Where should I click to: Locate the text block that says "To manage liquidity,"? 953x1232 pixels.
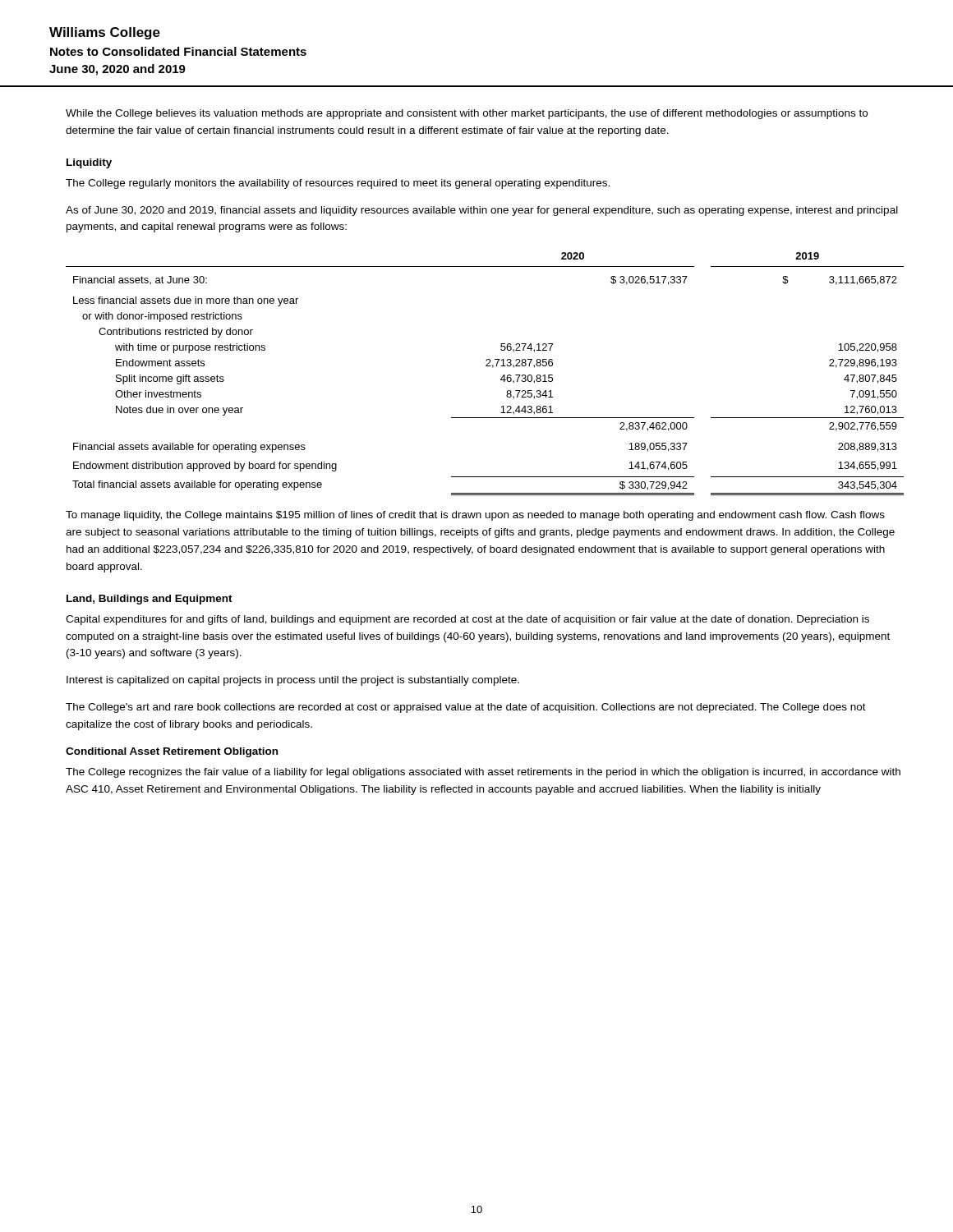pyautogui.click(x=480, y=540)
